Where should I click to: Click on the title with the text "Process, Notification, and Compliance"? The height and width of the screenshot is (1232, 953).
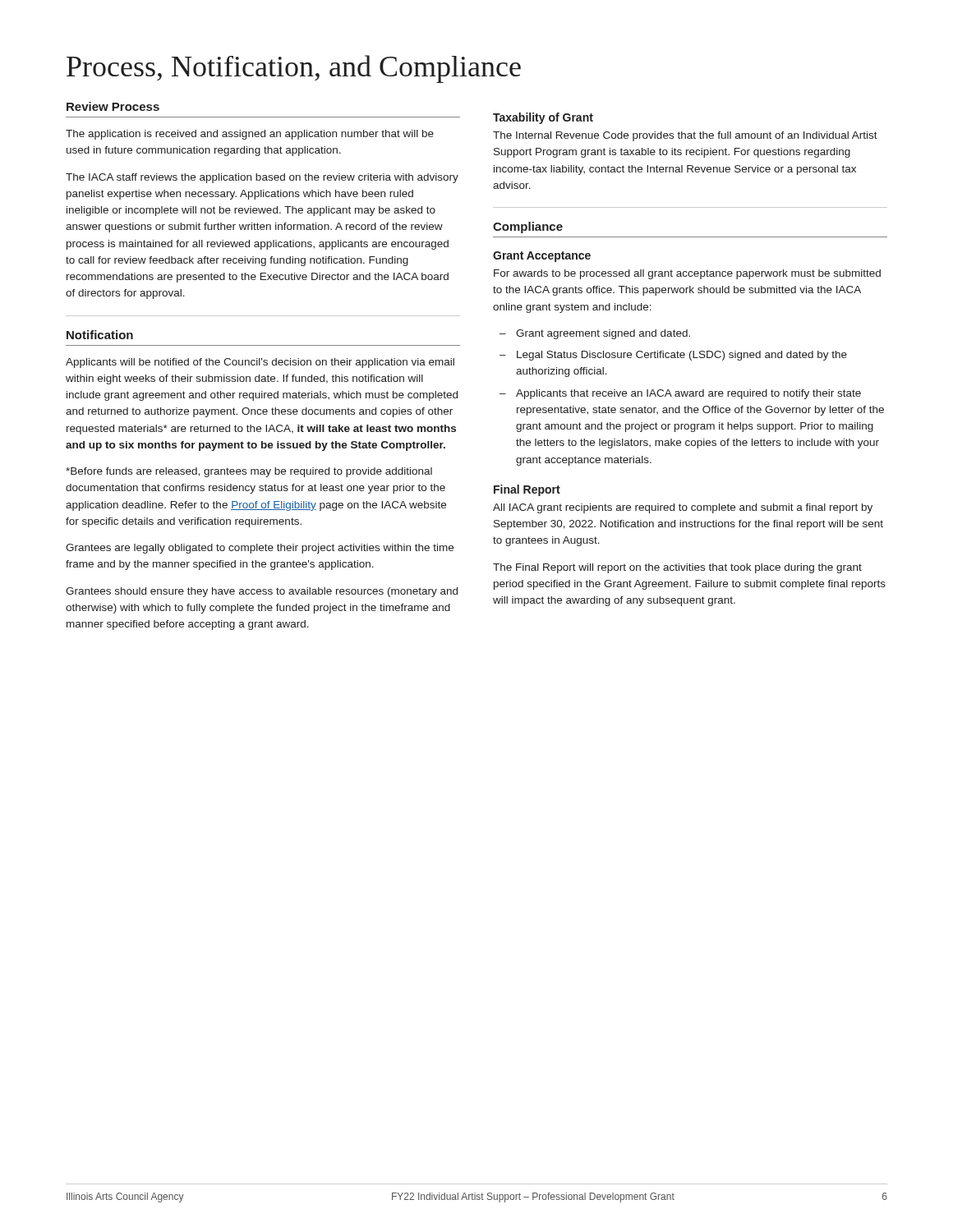click(476, 67)
